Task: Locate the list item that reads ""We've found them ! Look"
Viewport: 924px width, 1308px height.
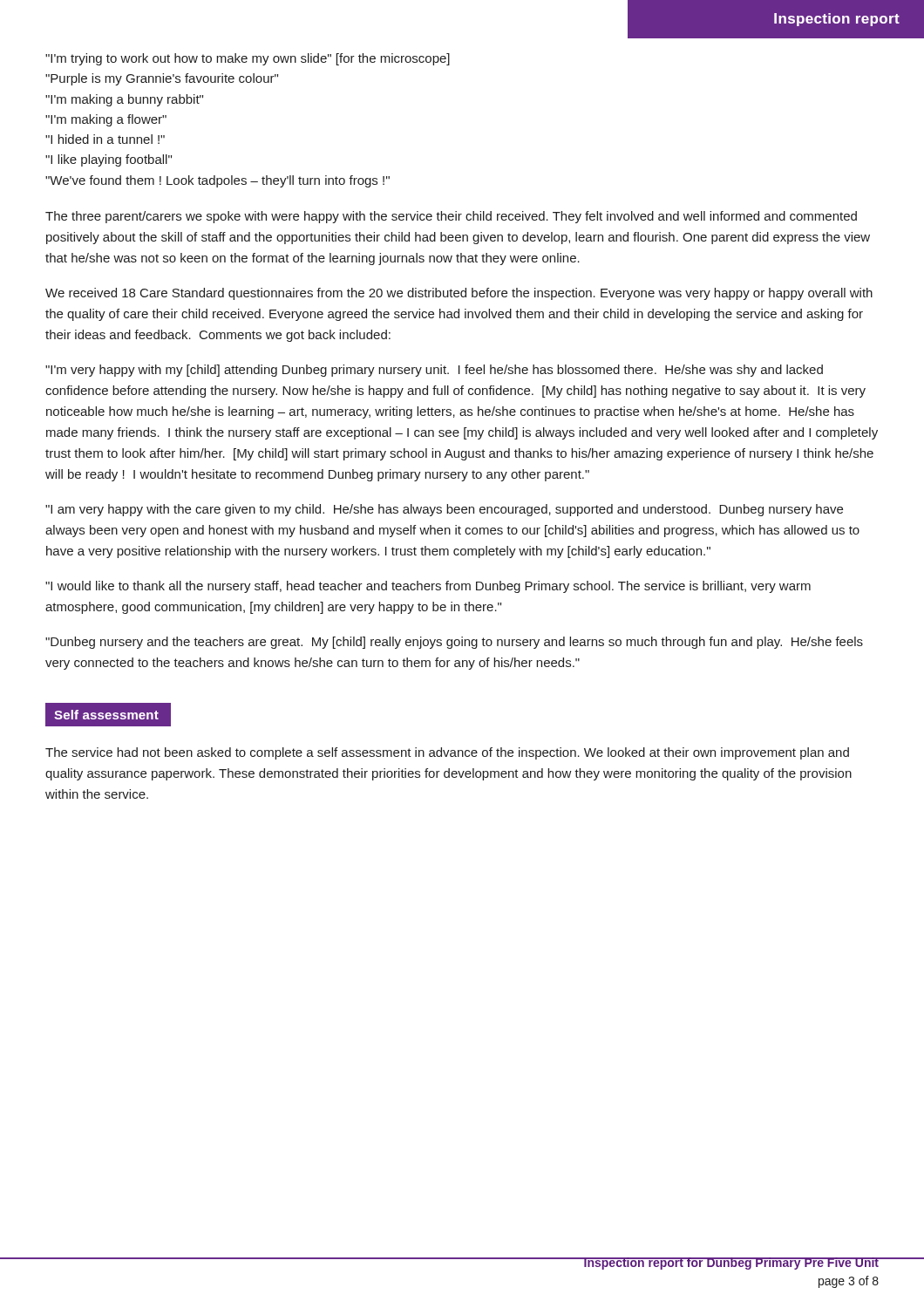Action: 218,180
